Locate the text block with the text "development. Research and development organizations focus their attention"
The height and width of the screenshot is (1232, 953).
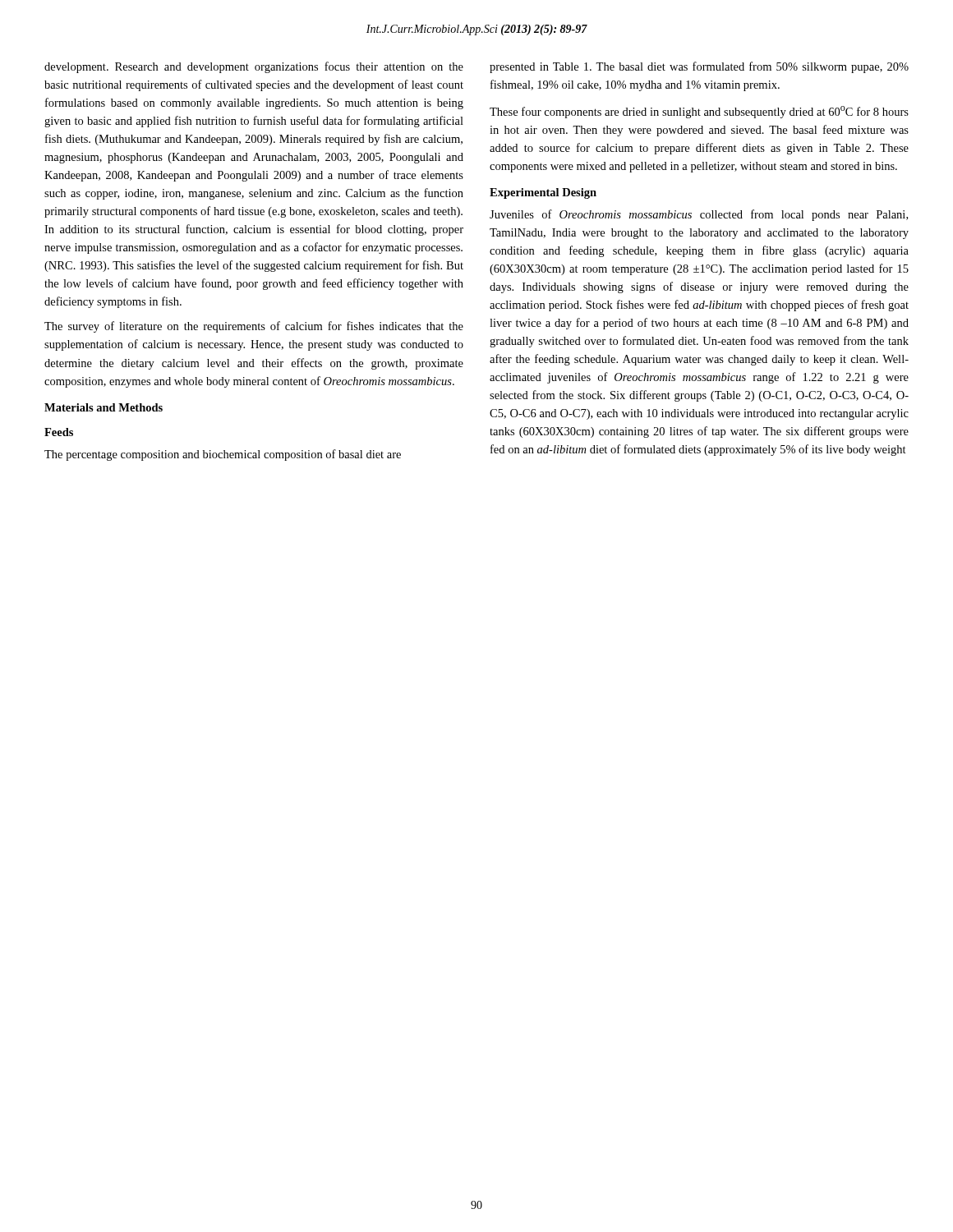pyautogui.click(x=254, y=184)
